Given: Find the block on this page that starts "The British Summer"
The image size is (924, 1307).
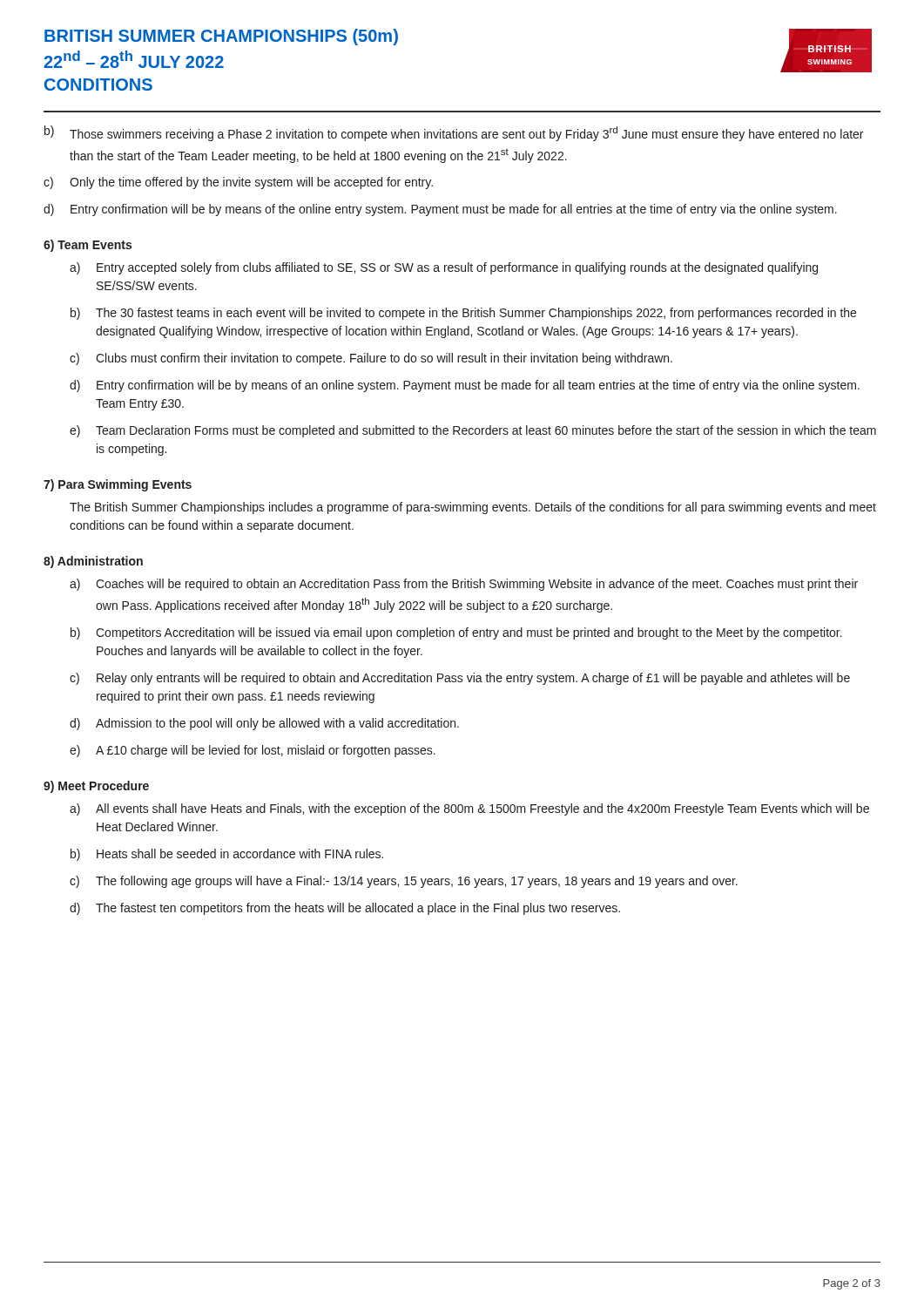Looking at the screenshot, I should [473, 517].
